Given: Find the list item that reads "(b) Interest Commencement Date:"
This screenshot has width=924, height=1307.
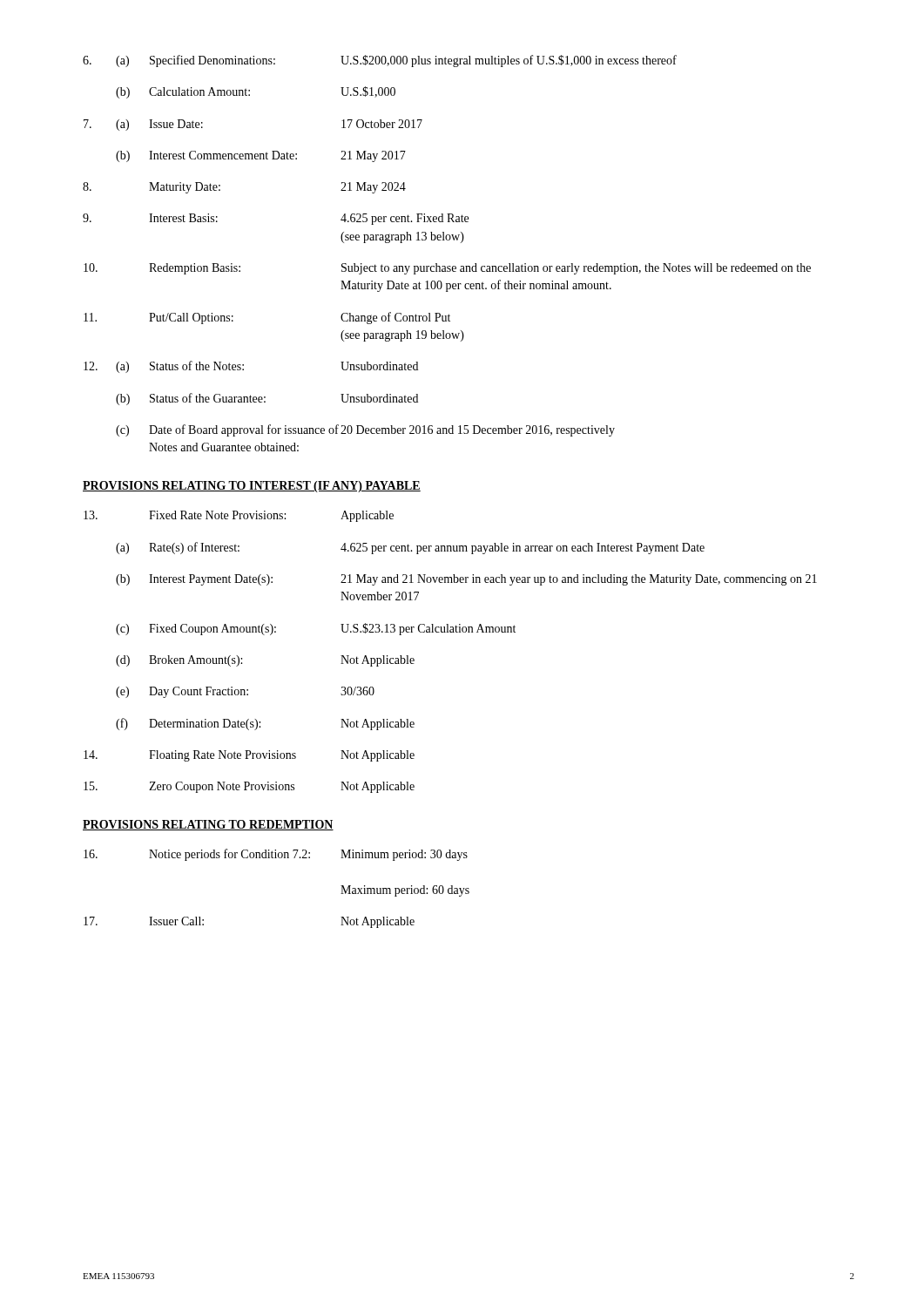Looking at the screenshot, I should pyautogui.click(x=261, y=156).
